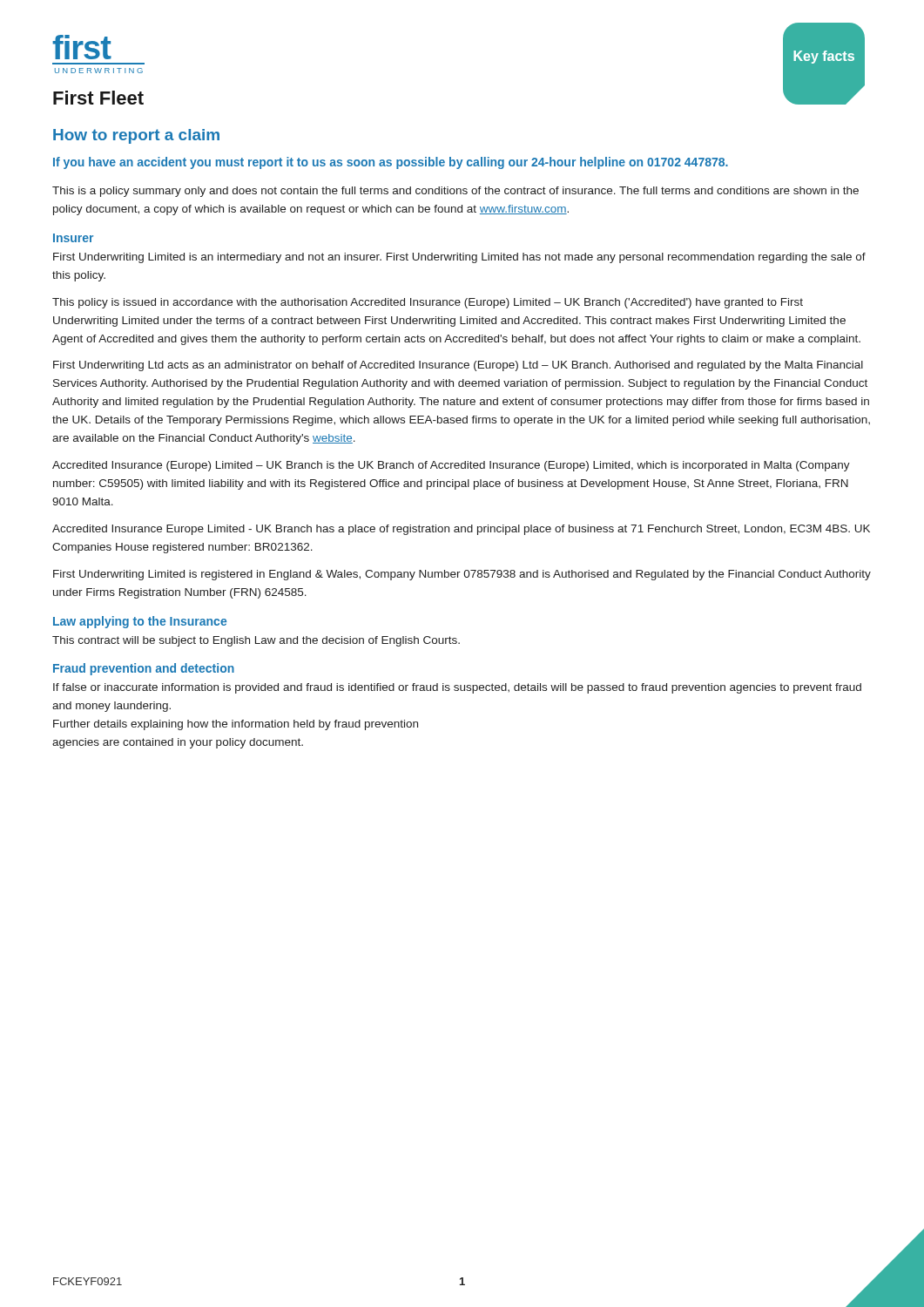The width and height of the screenshot is (924, 1307).
Task: Point to "Law applying to the Insurance"
Action: click(x=140, y=621)
